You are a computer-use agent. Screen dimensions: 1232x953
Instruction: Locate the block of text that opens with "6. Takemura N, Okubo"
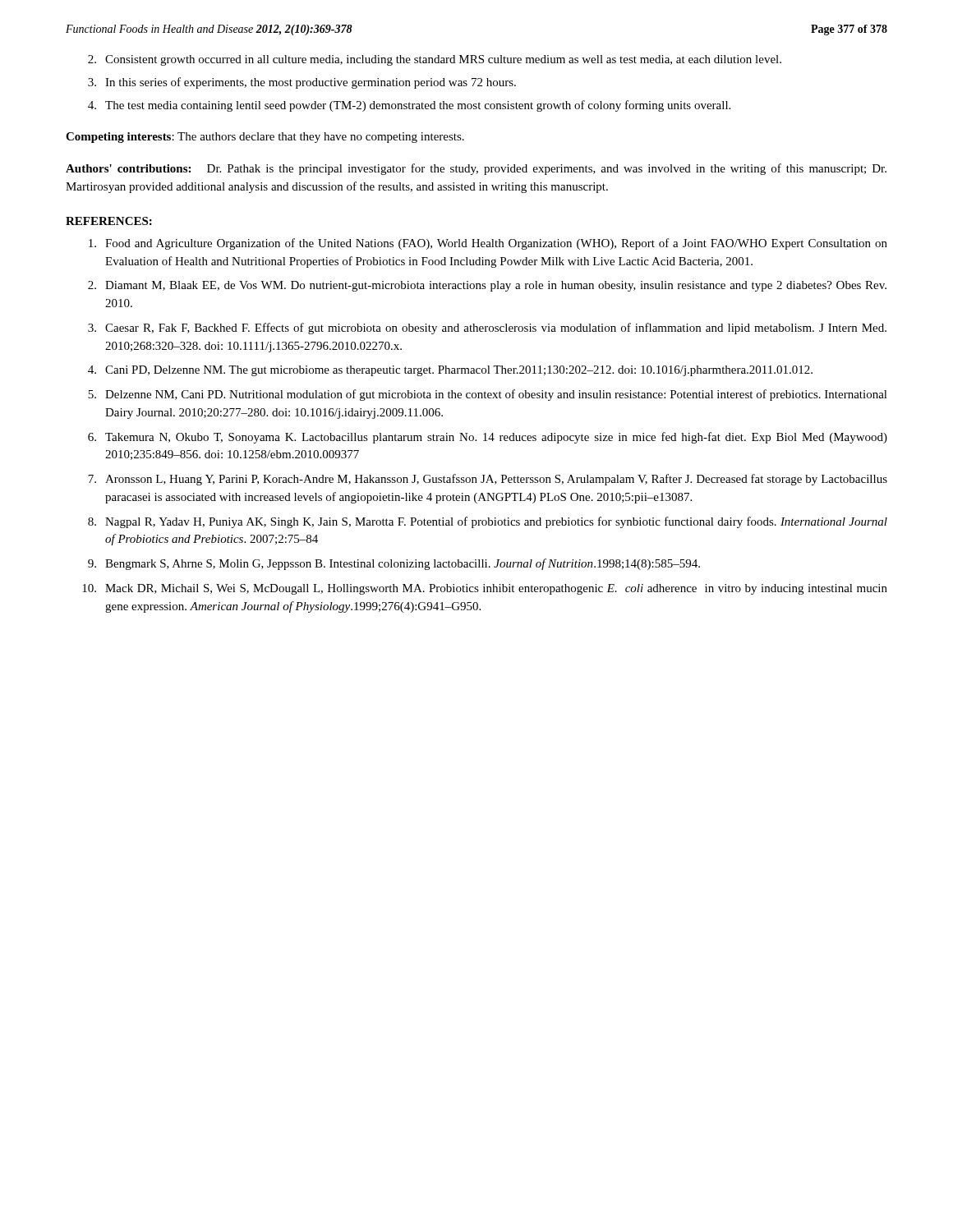coord(476,446)
